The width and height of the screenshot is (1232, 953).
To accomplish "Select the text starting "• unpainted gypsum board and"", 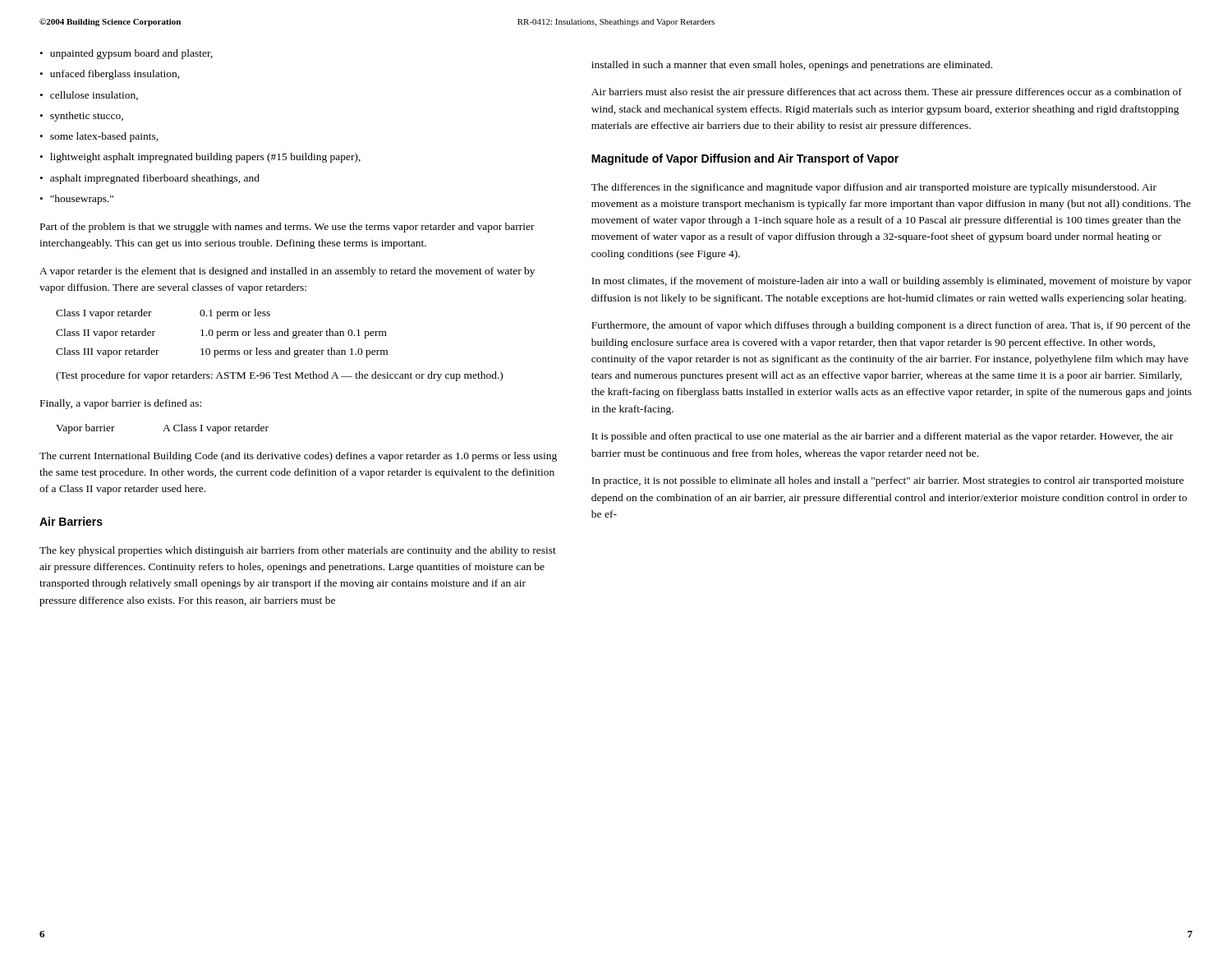I will click(x=126, y=54).
